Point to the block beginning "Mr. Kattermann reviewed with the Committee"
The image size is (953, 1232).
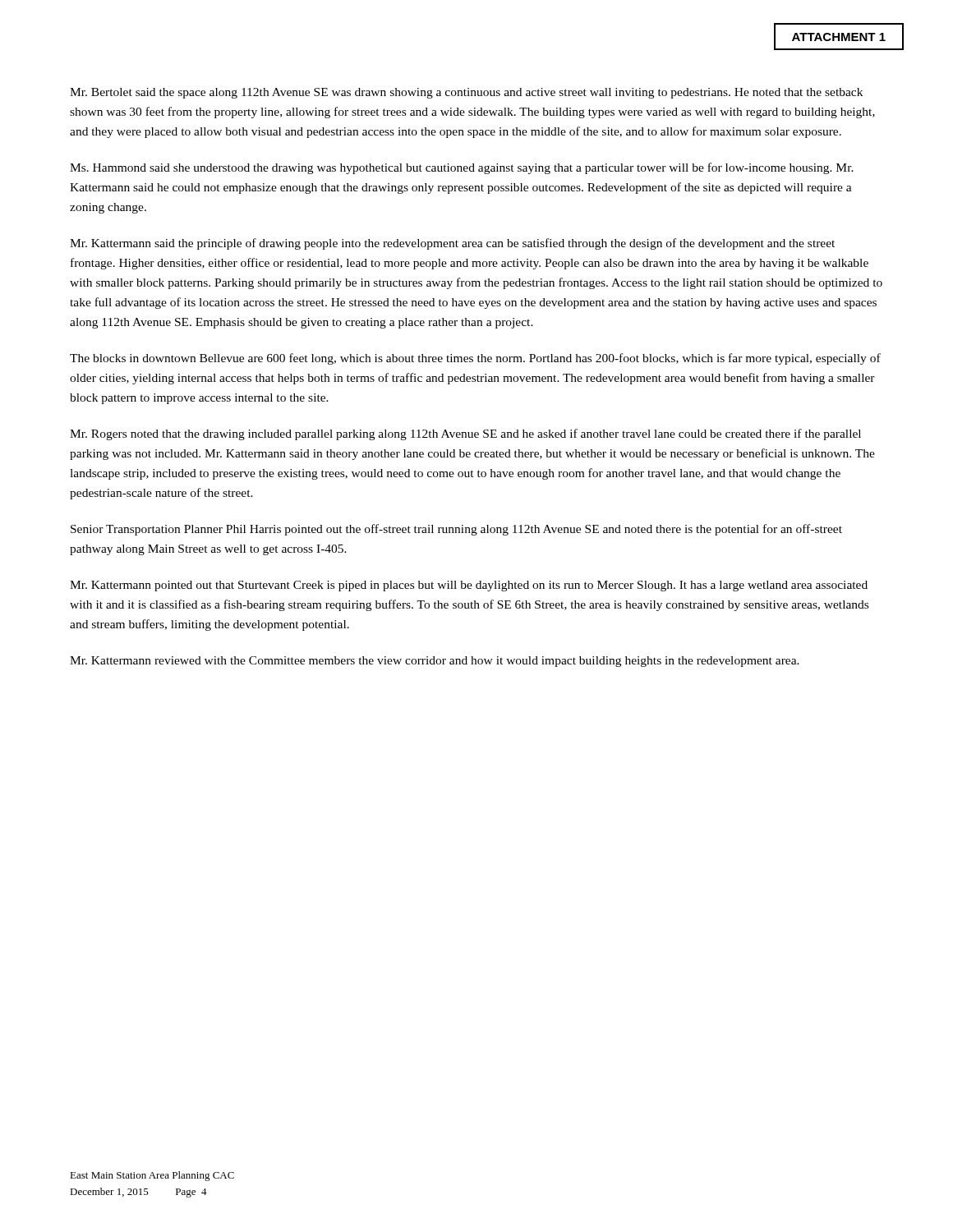[x=435, y=660]
